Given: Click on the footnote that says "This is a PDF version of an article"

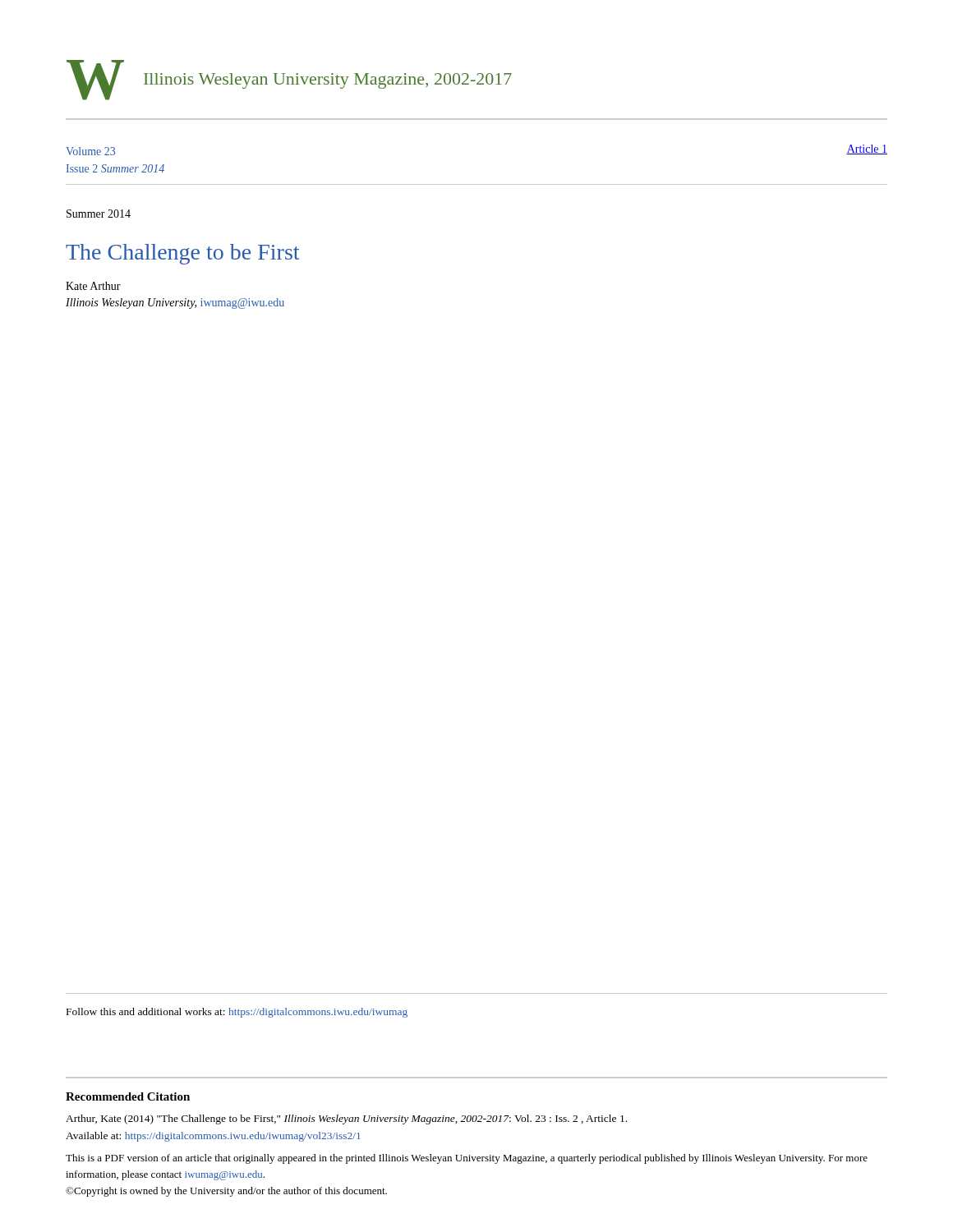Looking at the screenshot, I should (x=467, y=1159).
